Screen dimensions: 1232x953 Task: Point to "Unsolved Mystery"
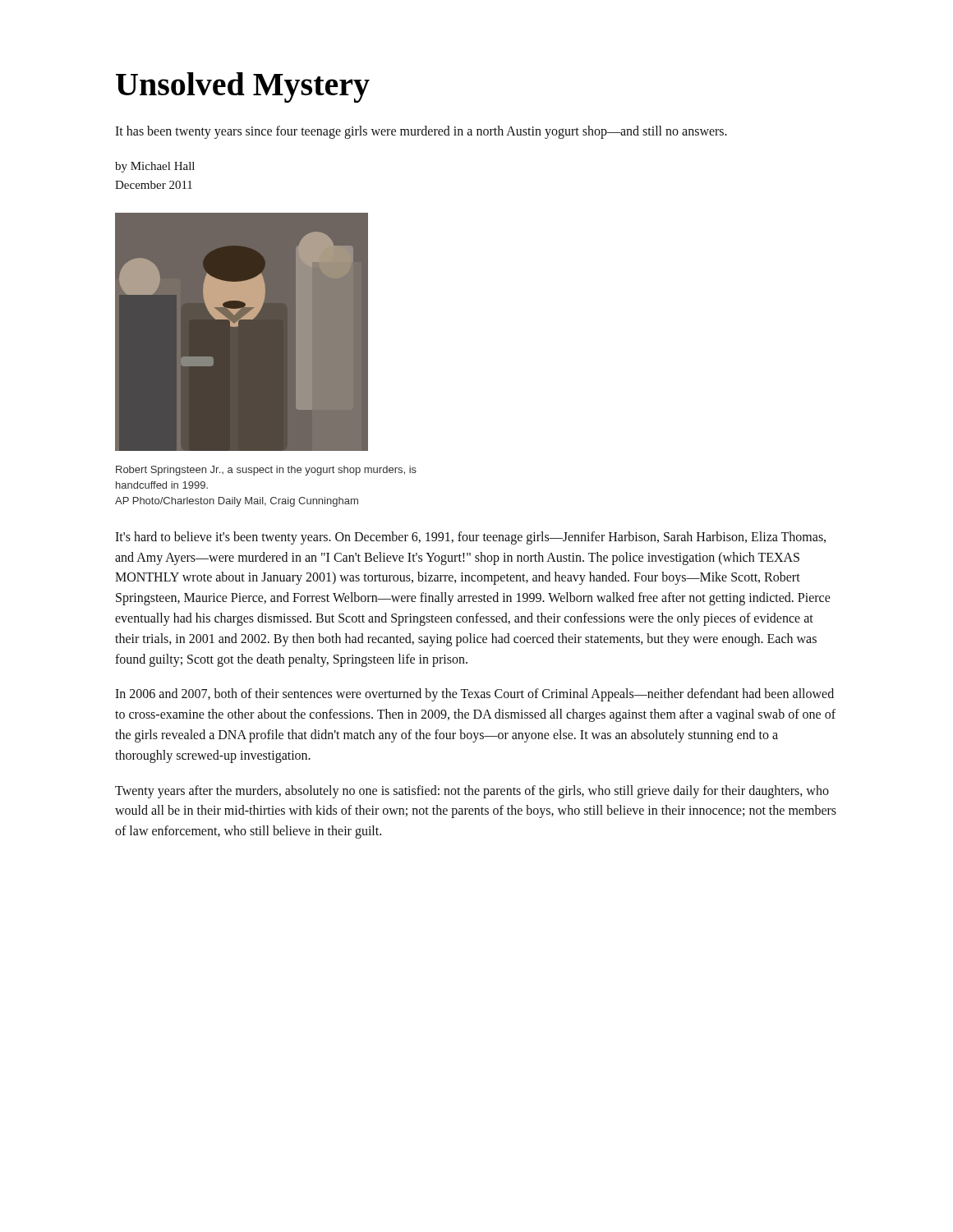[x=242, y=84]
